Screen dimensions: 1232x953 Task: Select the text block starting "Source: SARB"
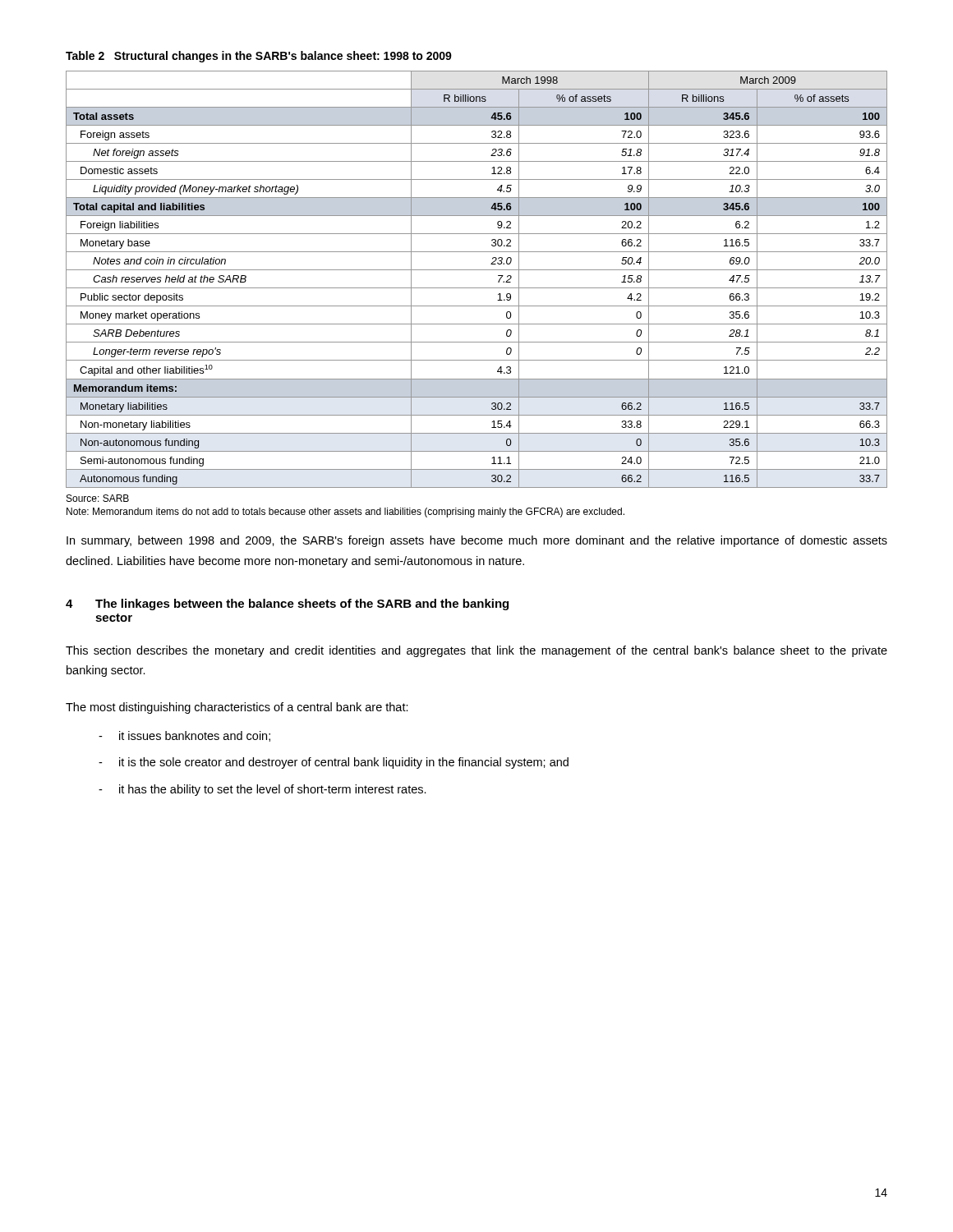tap(98, 499)
